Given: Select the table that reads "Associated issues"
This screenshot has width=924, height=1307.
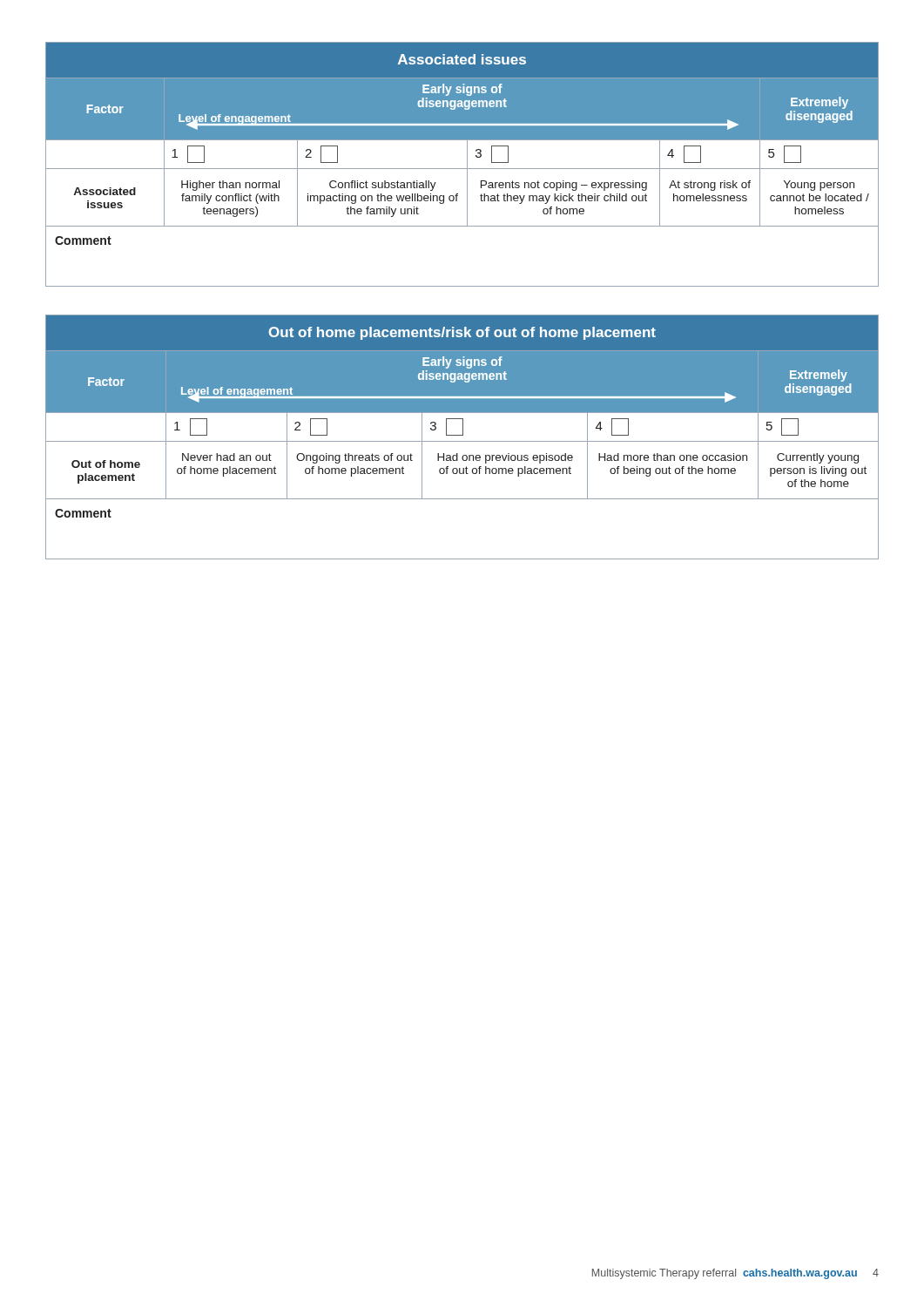Looking at the screenshot, I should [x=462, y=164].
